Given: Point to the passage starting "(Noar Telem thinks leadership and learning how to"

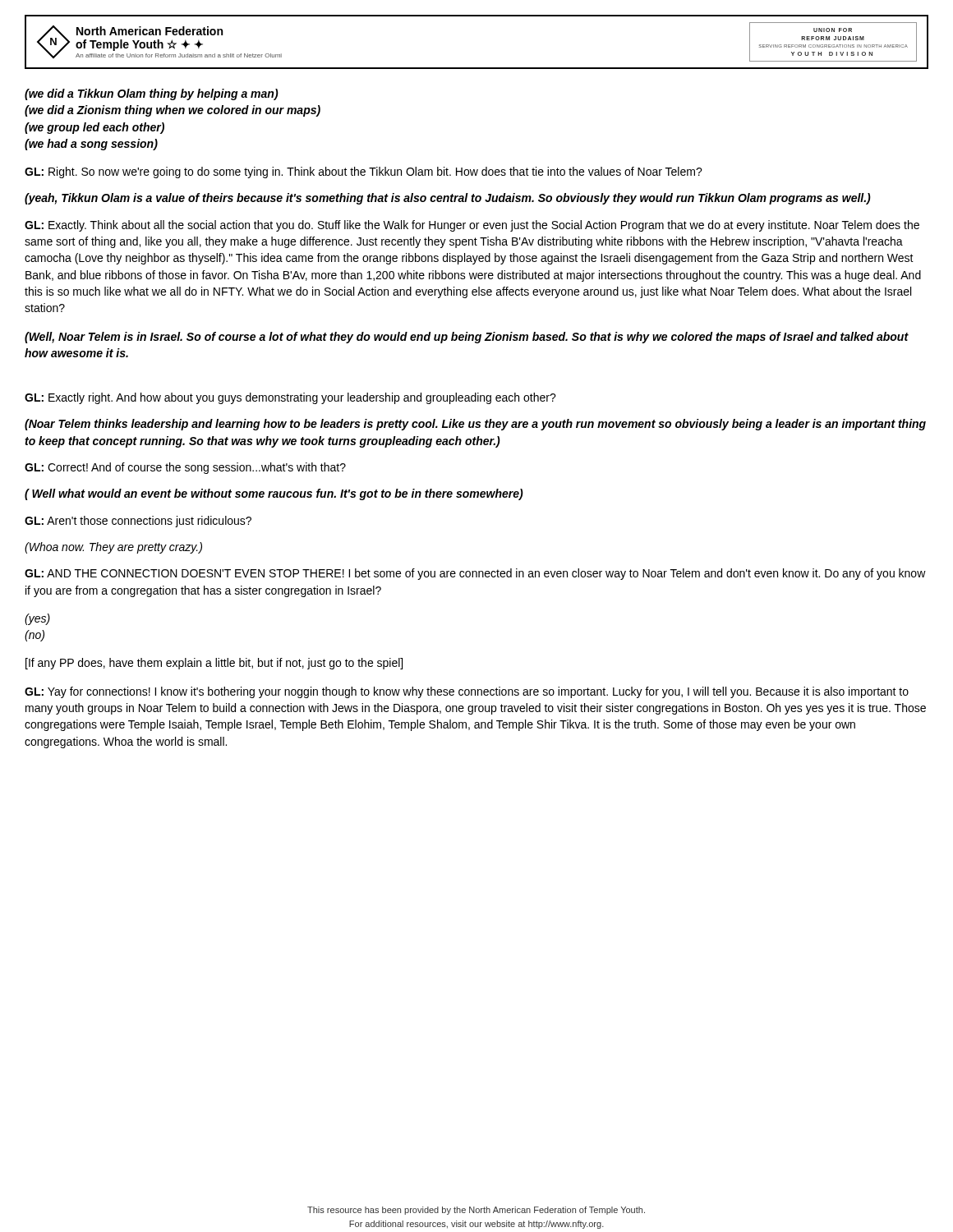Looking at the screenshot, I should (475, 433).
